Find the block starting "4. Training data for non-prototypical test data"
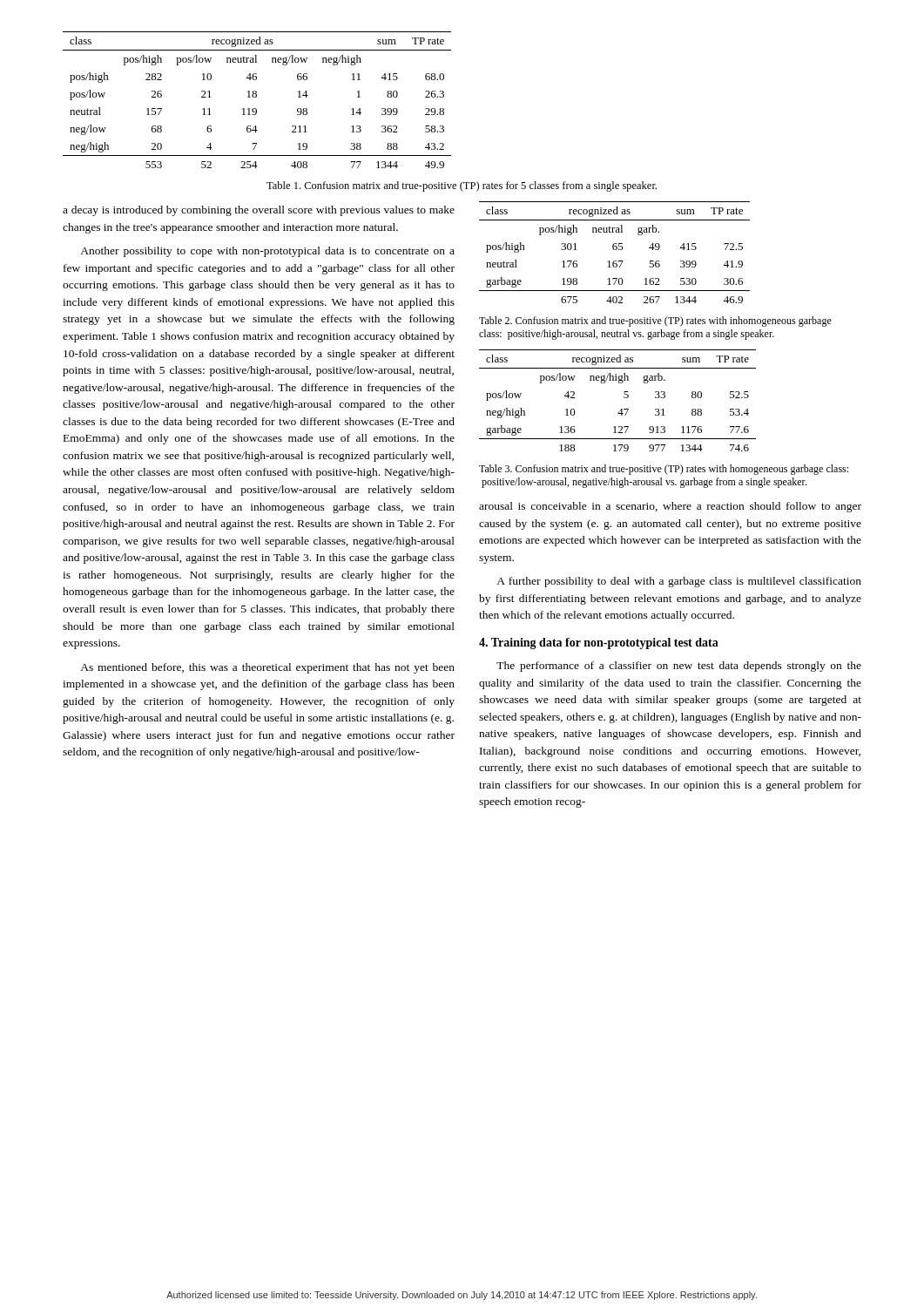924x1307 pixels. (670, 643)
